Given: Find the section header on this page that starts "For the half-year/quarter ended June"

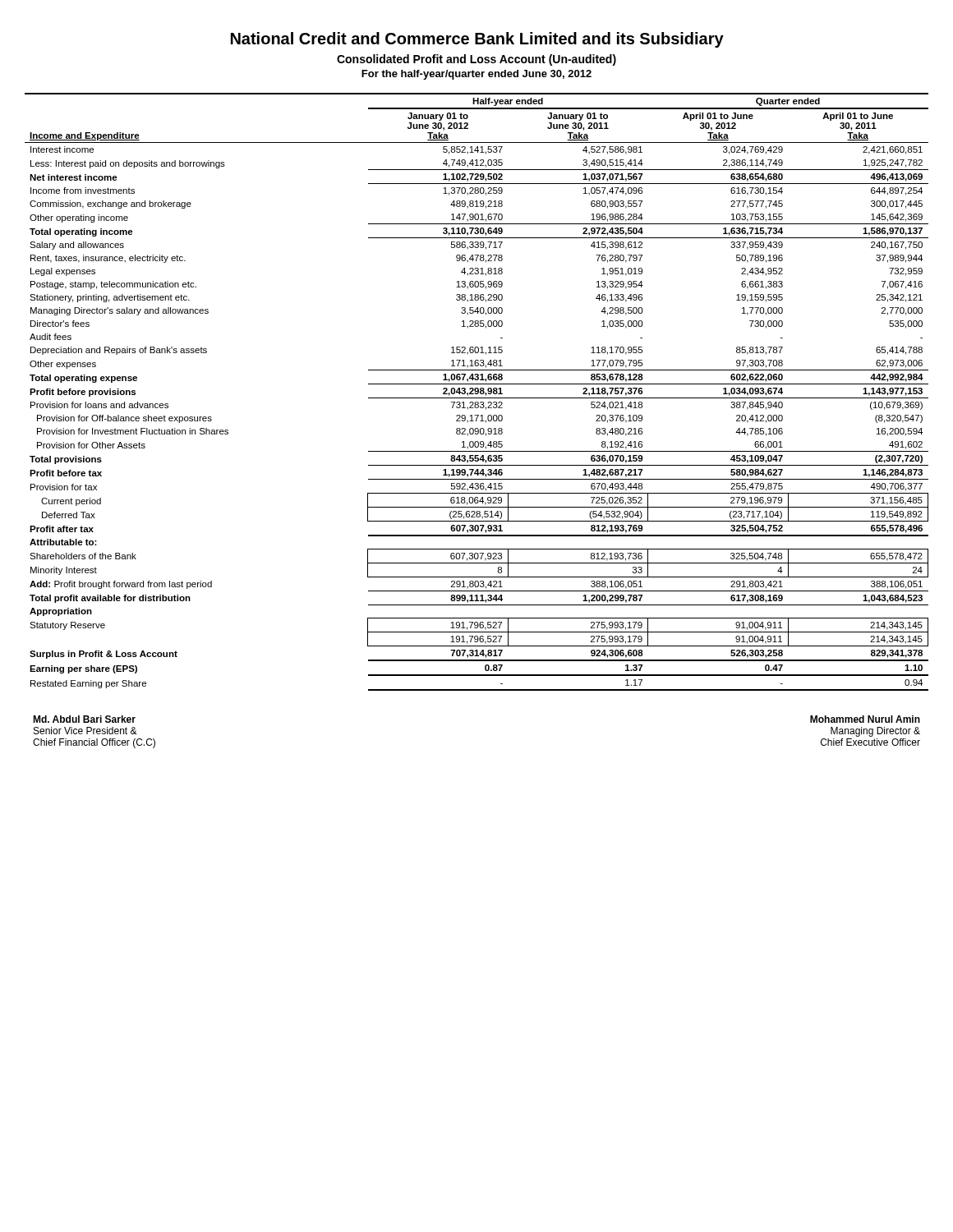Looking at the screenshot, I should coord(476,74).
